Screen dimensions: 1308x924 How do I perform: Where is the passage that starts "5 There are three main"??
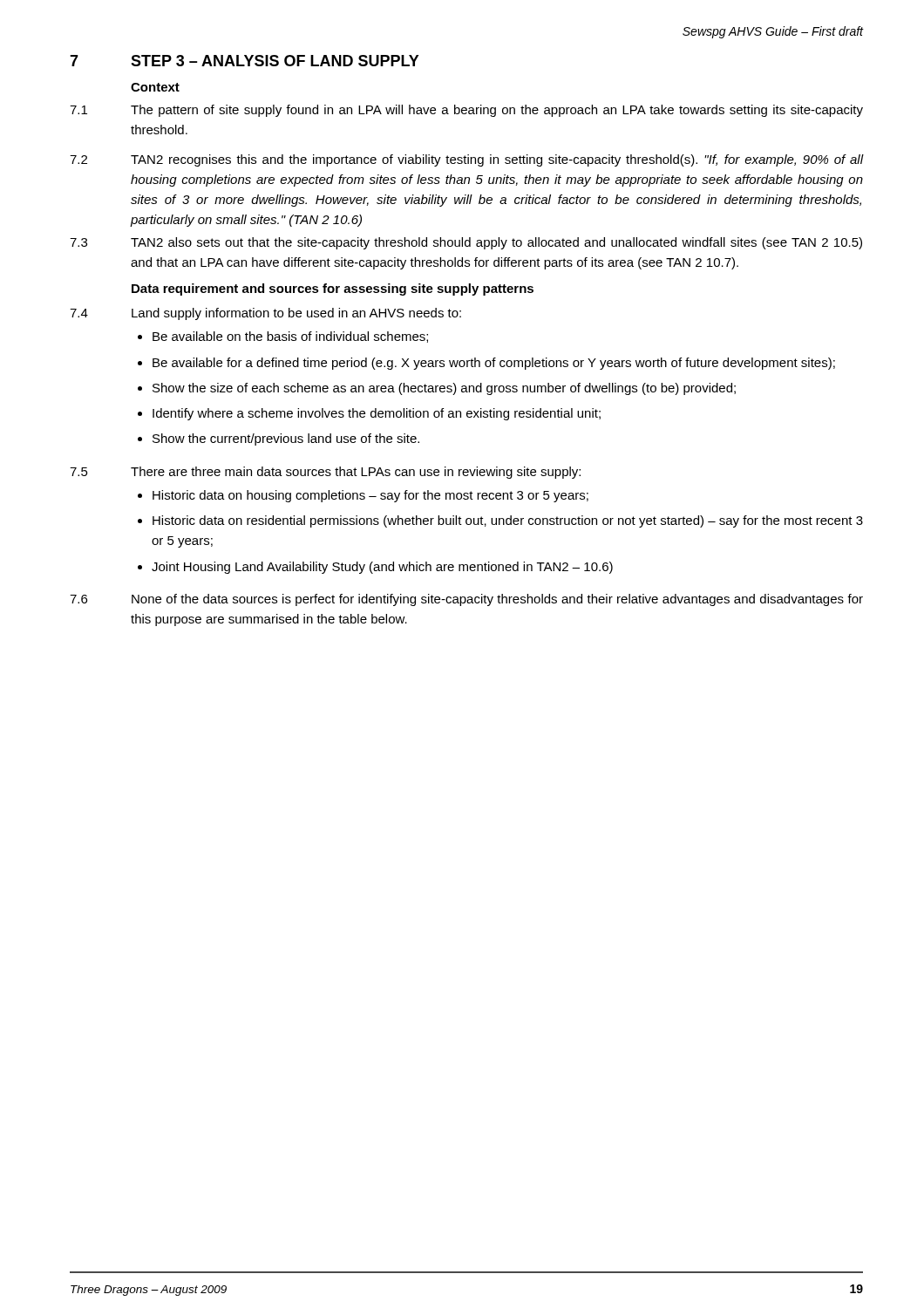[x=466, y=471]
